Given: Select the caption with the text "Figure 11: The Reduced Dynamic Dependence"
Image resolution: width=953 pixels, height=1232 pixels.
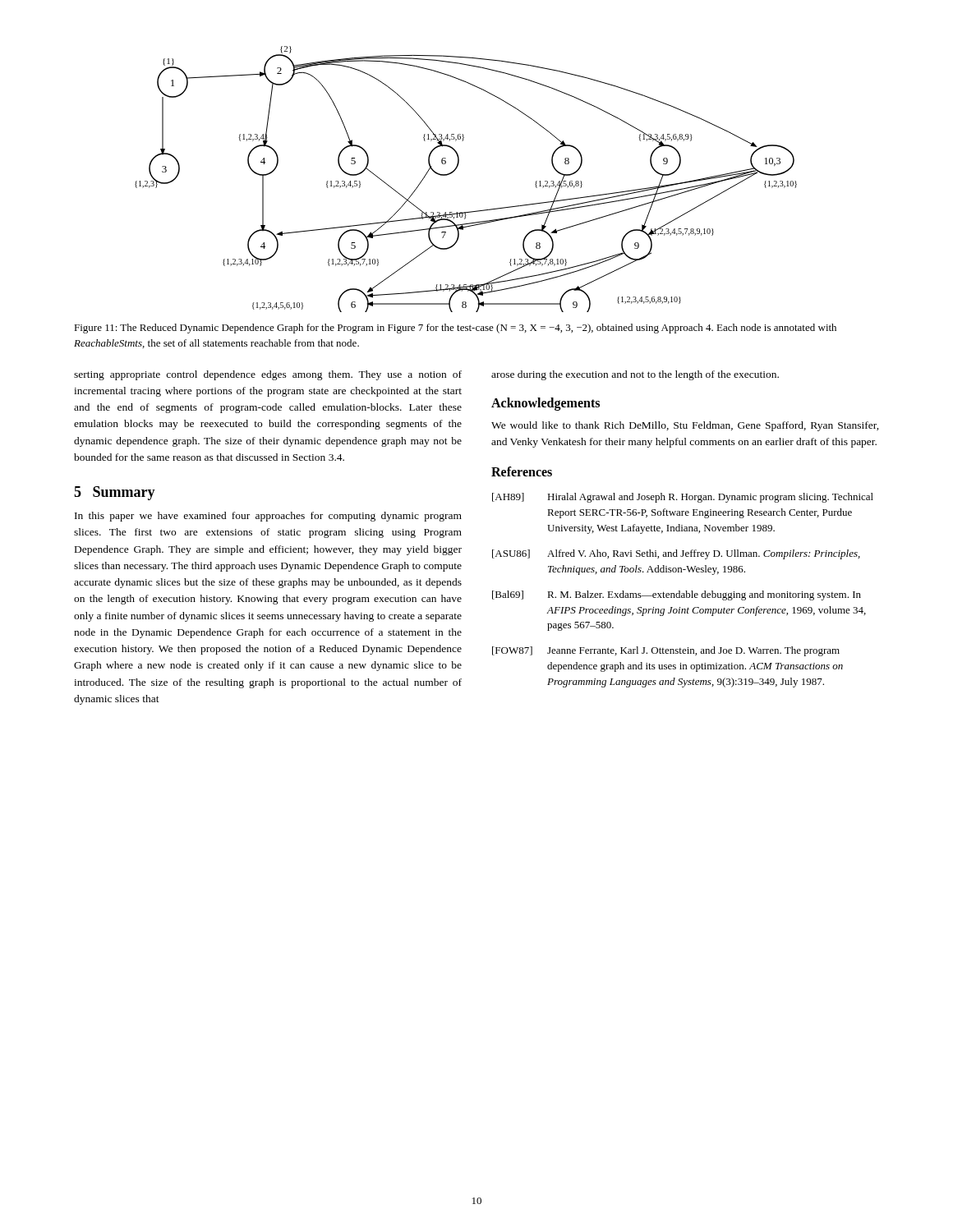Looking at the screenshot, I should point(455,335).
